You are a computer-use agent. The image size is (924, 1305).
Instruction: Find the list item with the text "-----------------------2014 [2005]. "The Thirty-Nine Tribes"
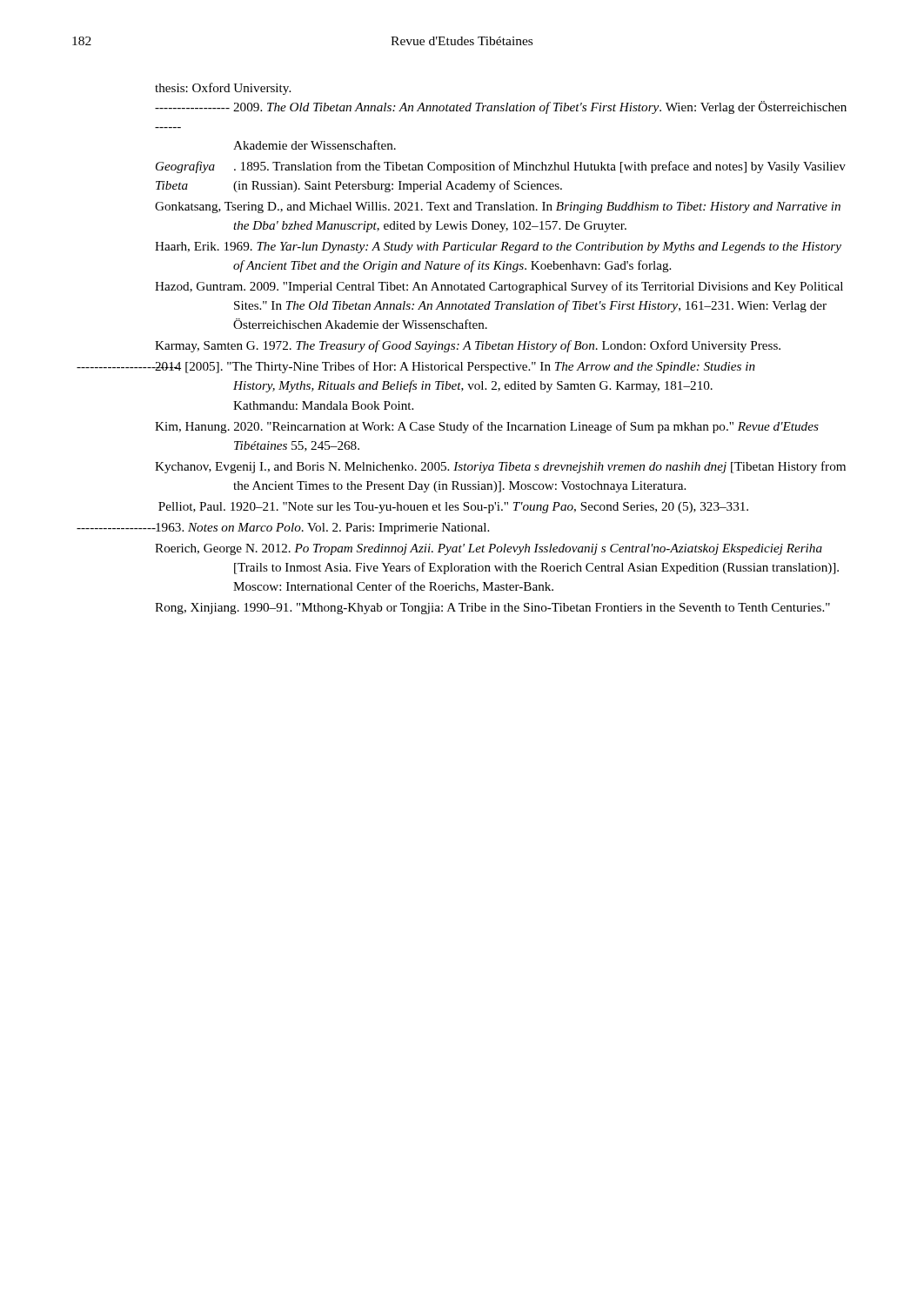tap(465, 386)
